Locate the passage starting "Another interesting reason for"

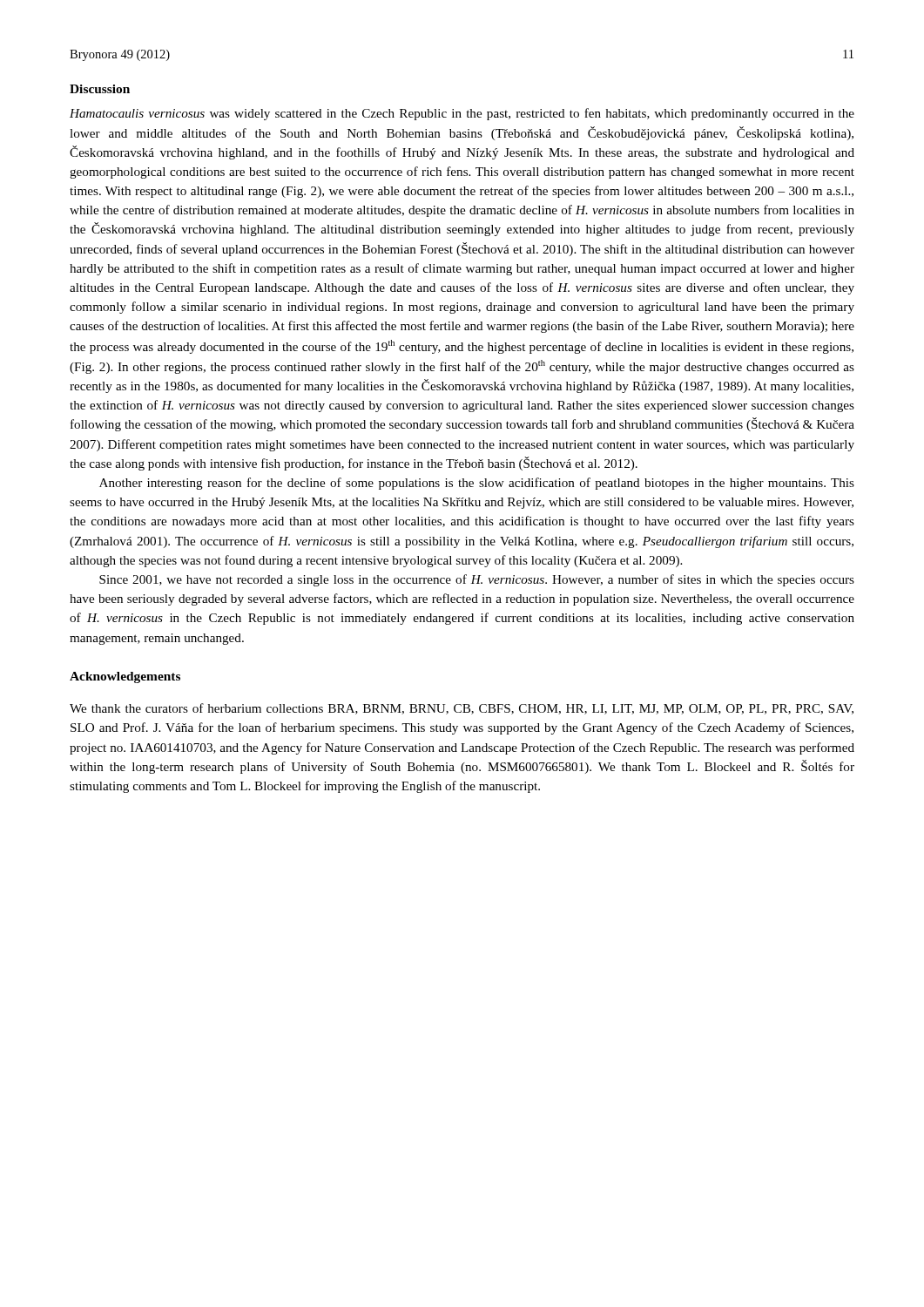pyautogui.click(x=462, y=521)
